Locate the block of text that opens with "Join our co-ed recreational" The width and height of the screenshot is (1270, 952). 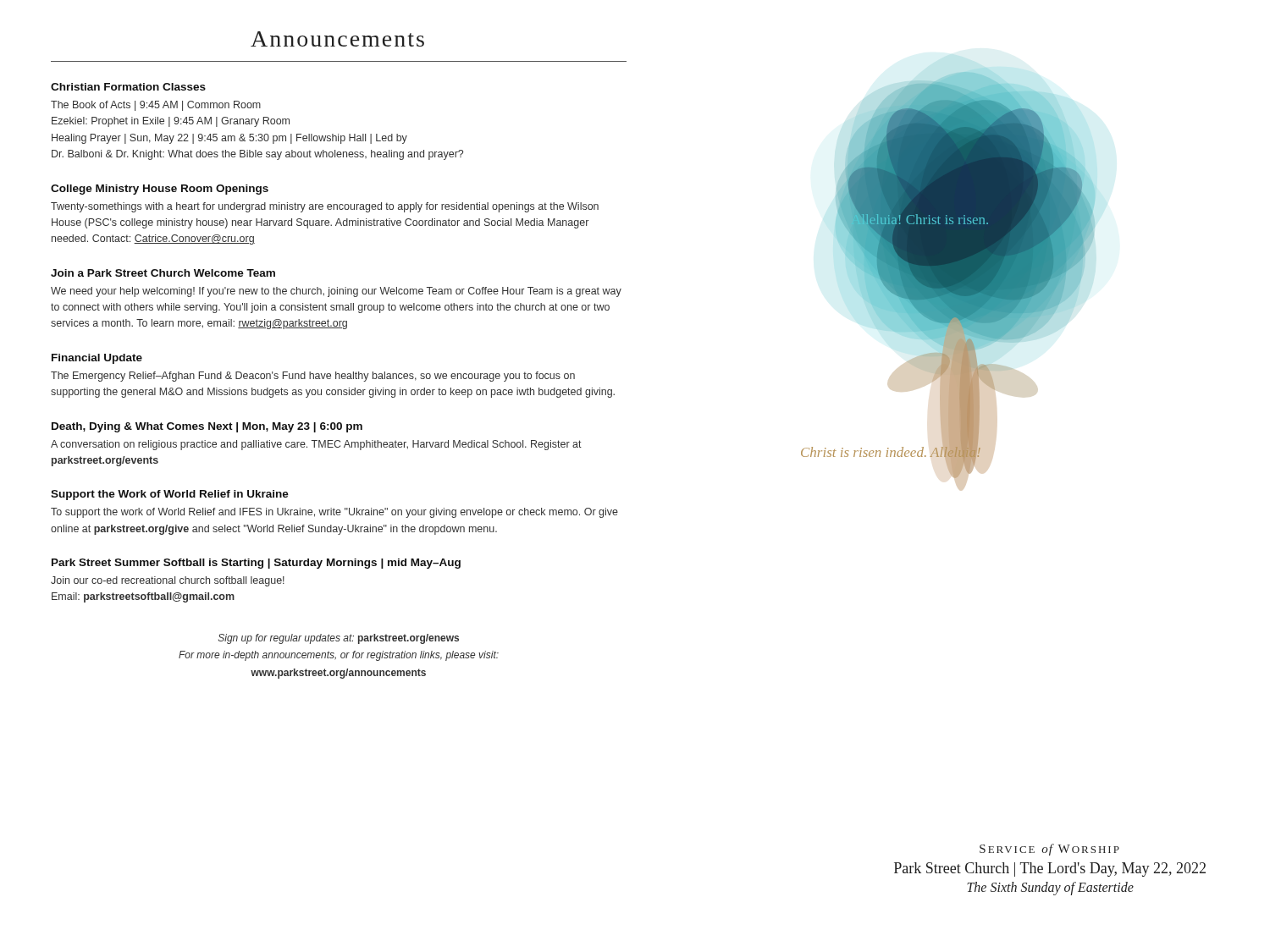168,589
